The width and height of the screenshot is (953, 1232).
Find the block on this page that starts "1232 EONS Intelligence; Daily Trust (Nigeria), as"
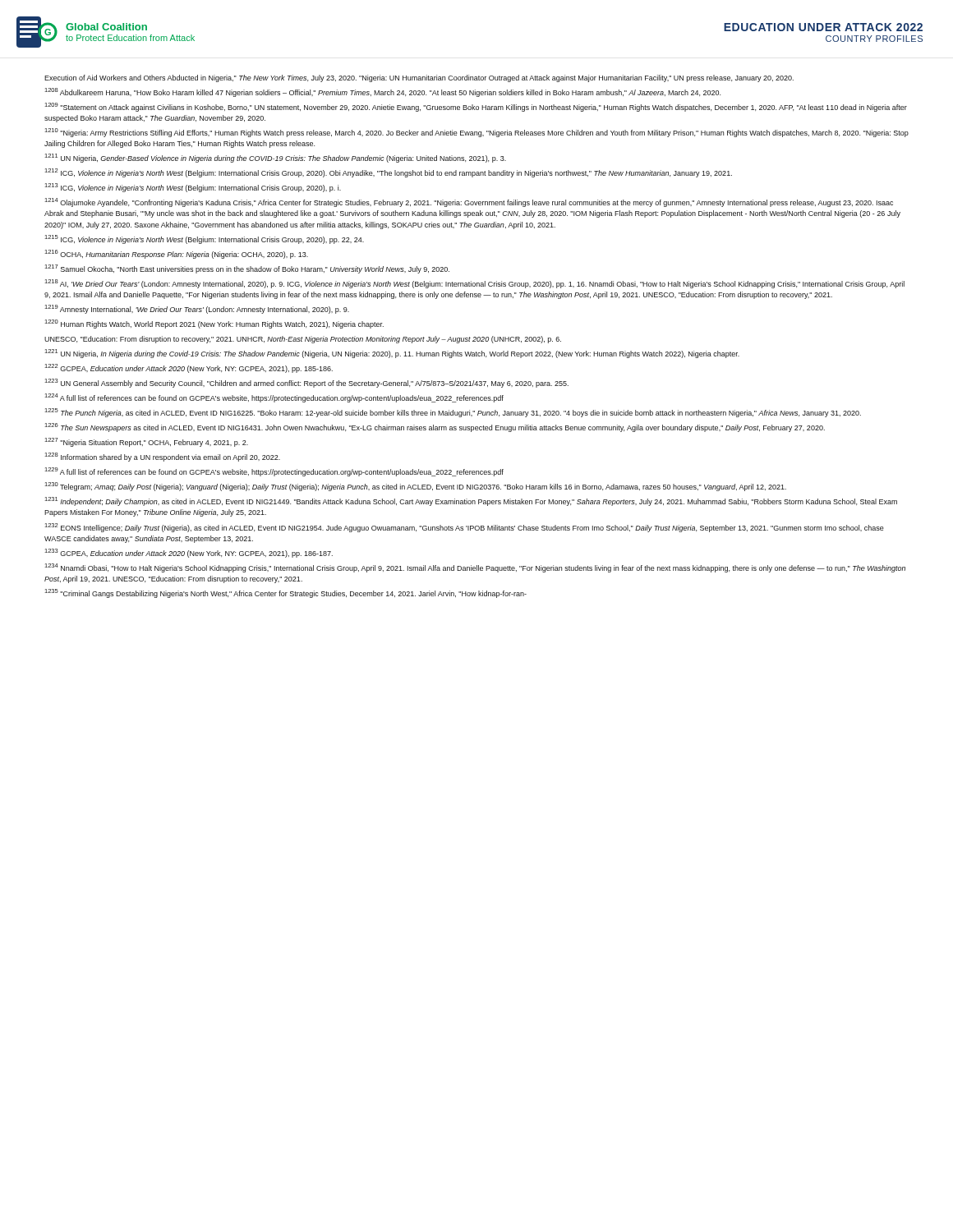464,533
